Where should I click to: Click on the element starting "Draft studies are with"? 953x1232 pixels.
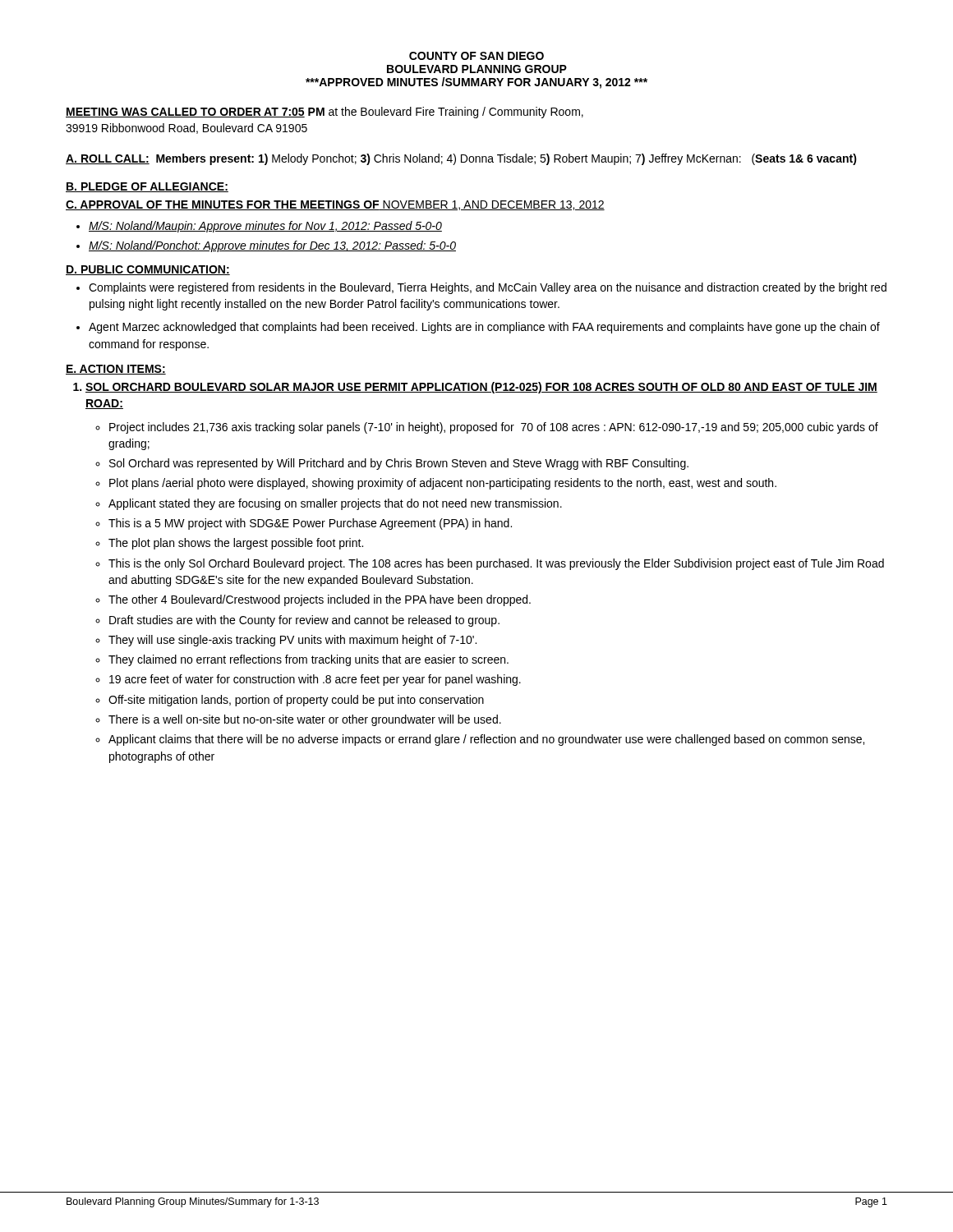[304, 620]
